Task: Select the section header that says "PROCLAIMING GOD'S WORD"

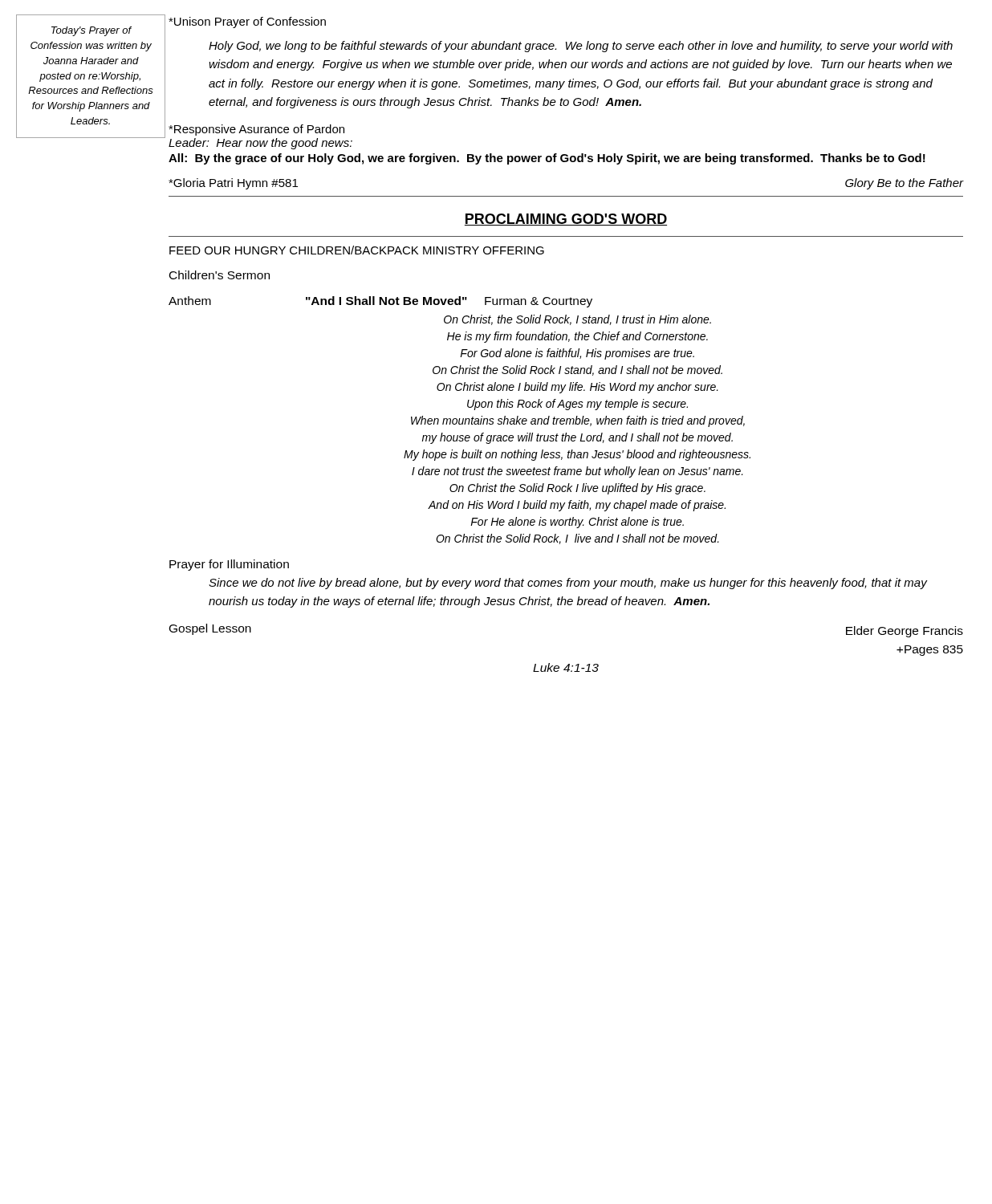Action: (x=566, y=219)
